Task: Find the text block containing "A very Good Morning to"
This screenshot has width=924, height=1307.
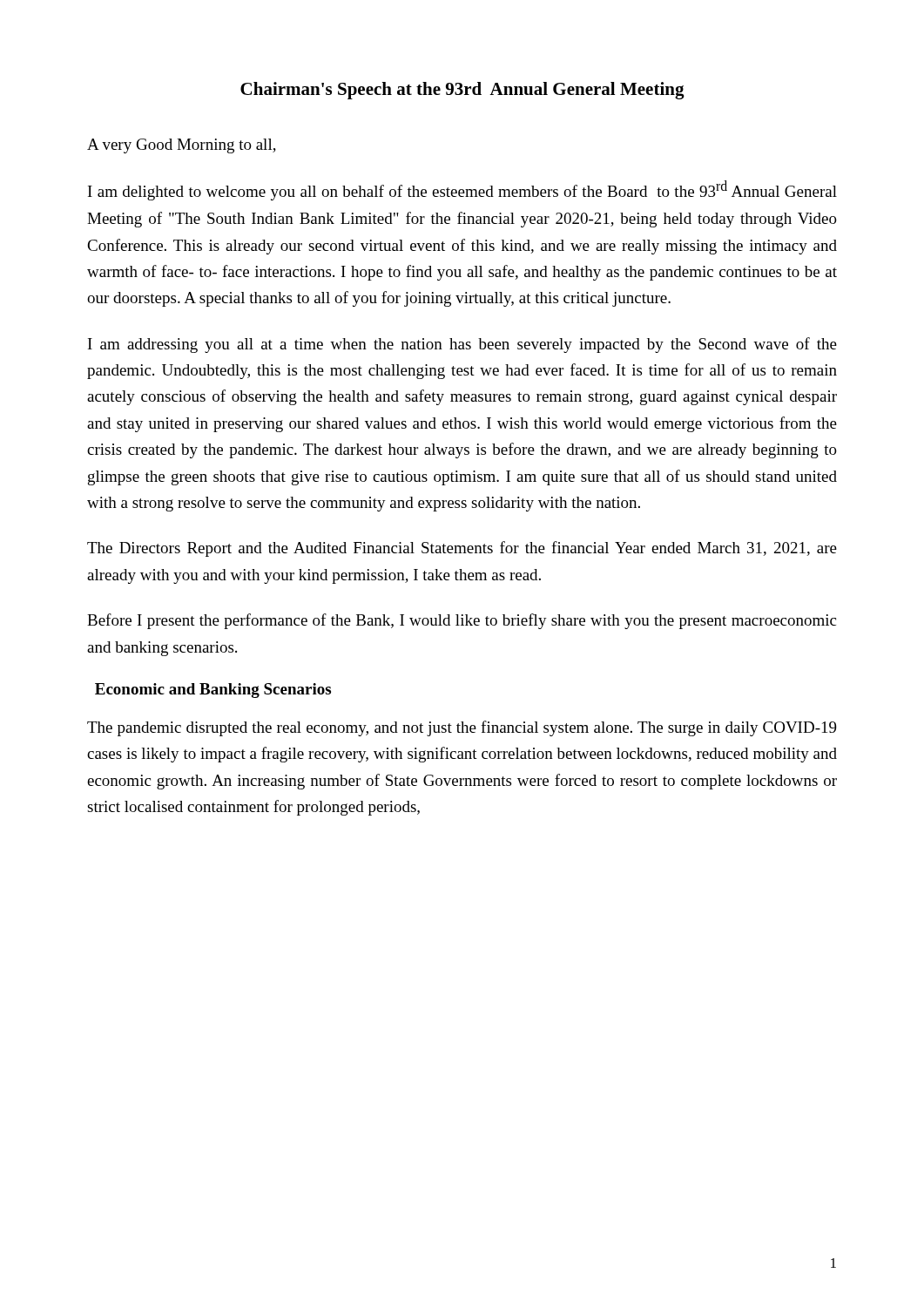Action: [182, 144]
